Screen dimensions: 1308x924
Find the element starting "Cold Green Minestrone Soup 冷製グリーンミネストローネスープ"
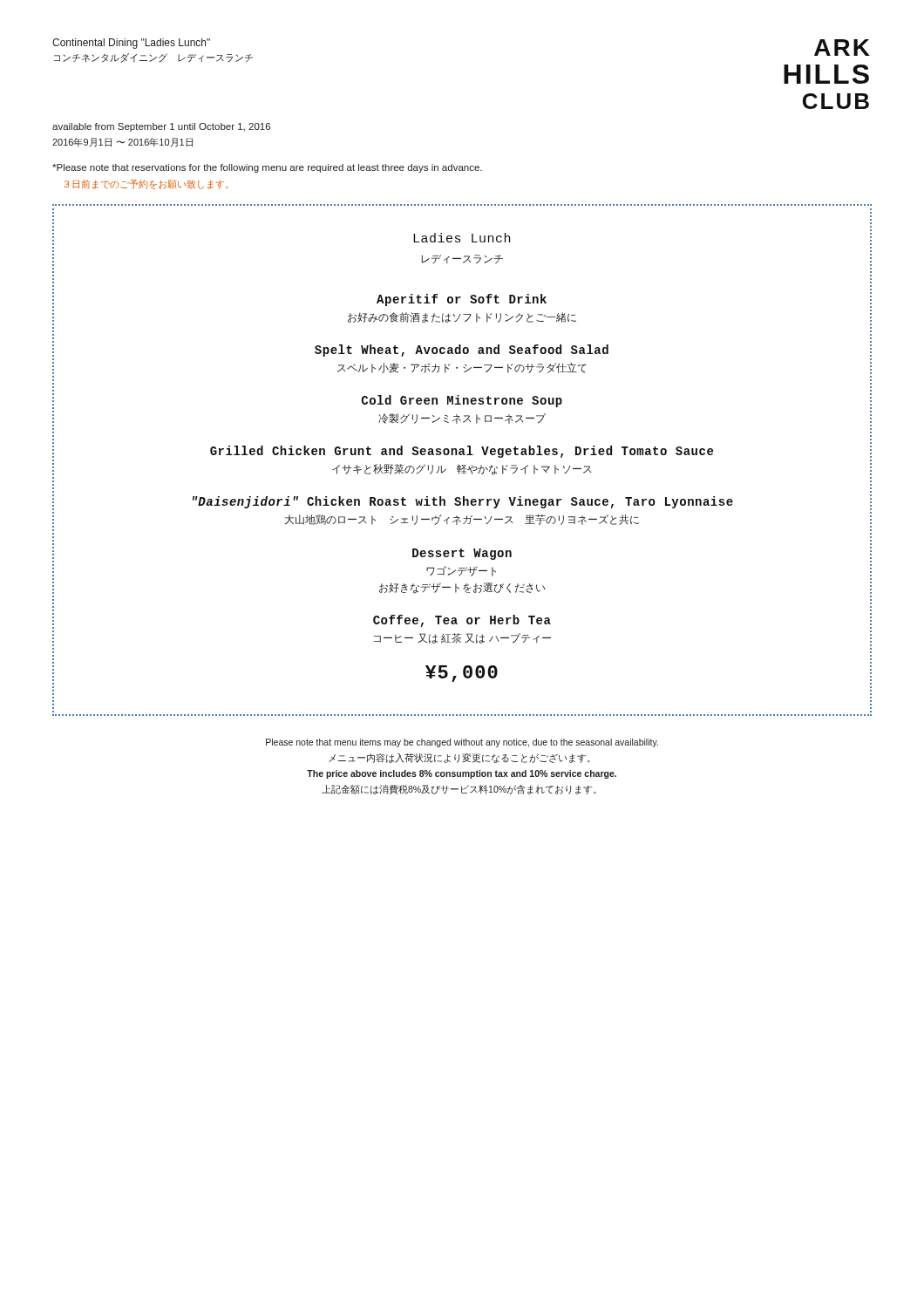[x=462, y=410]
